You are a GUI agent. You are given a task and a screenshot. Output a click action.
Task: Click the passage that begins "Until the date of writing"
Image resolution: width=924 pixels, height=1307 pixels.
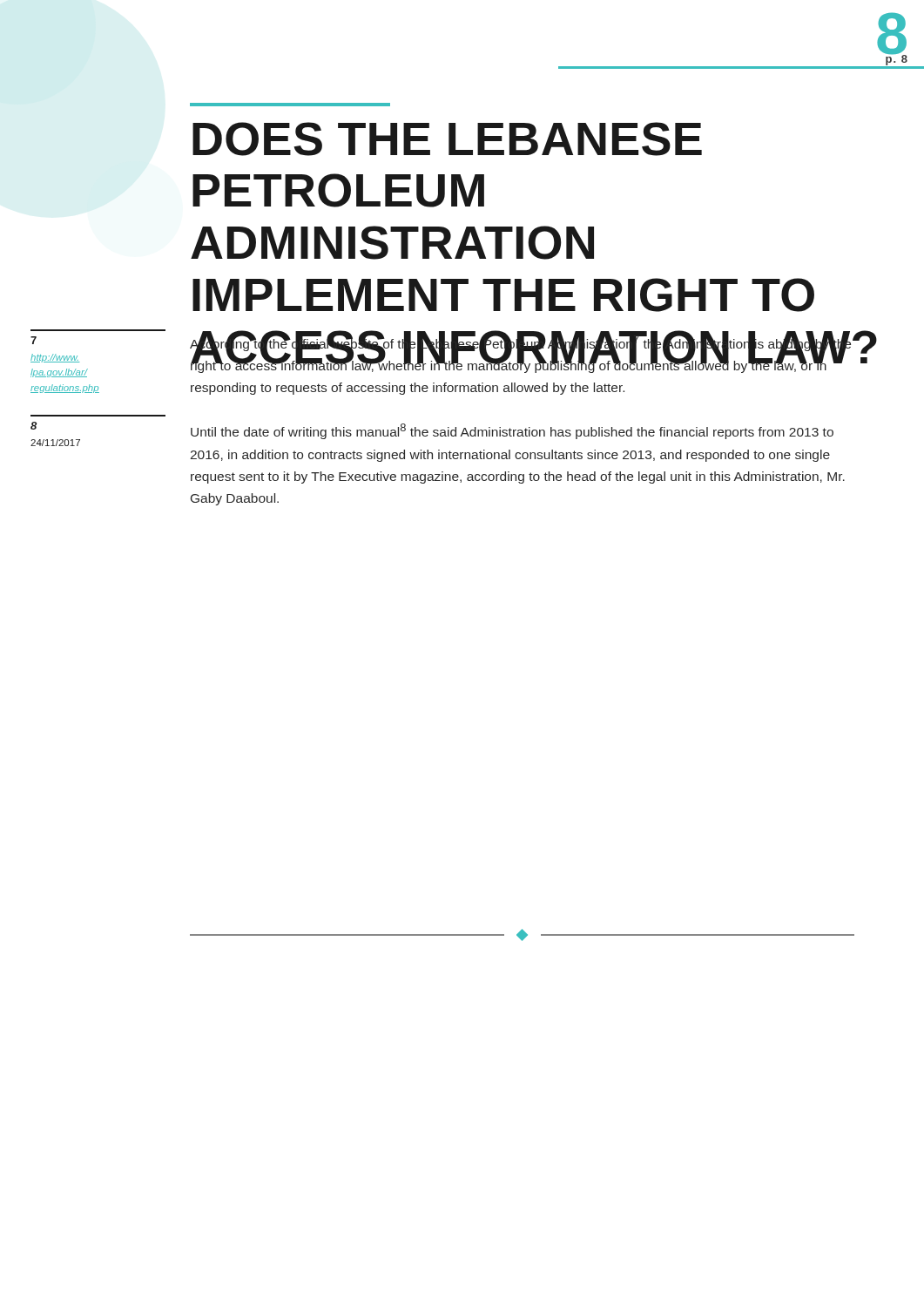(x=522, y=464)
